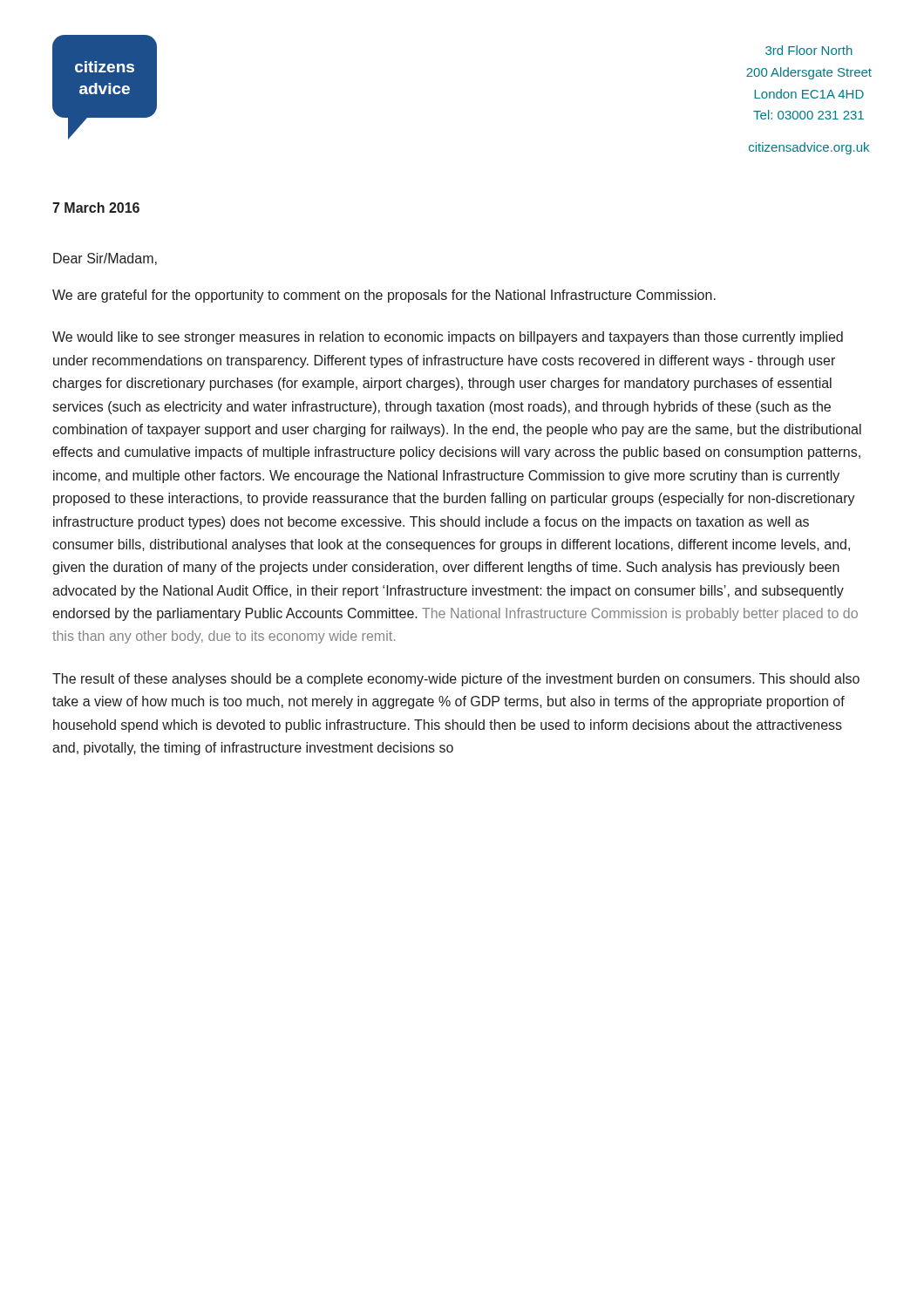Locate the text starting "We are grateful for the opportunity to comment"
Image resolution: width=924 pixels, height=1308 pixels.
(384, 295)
